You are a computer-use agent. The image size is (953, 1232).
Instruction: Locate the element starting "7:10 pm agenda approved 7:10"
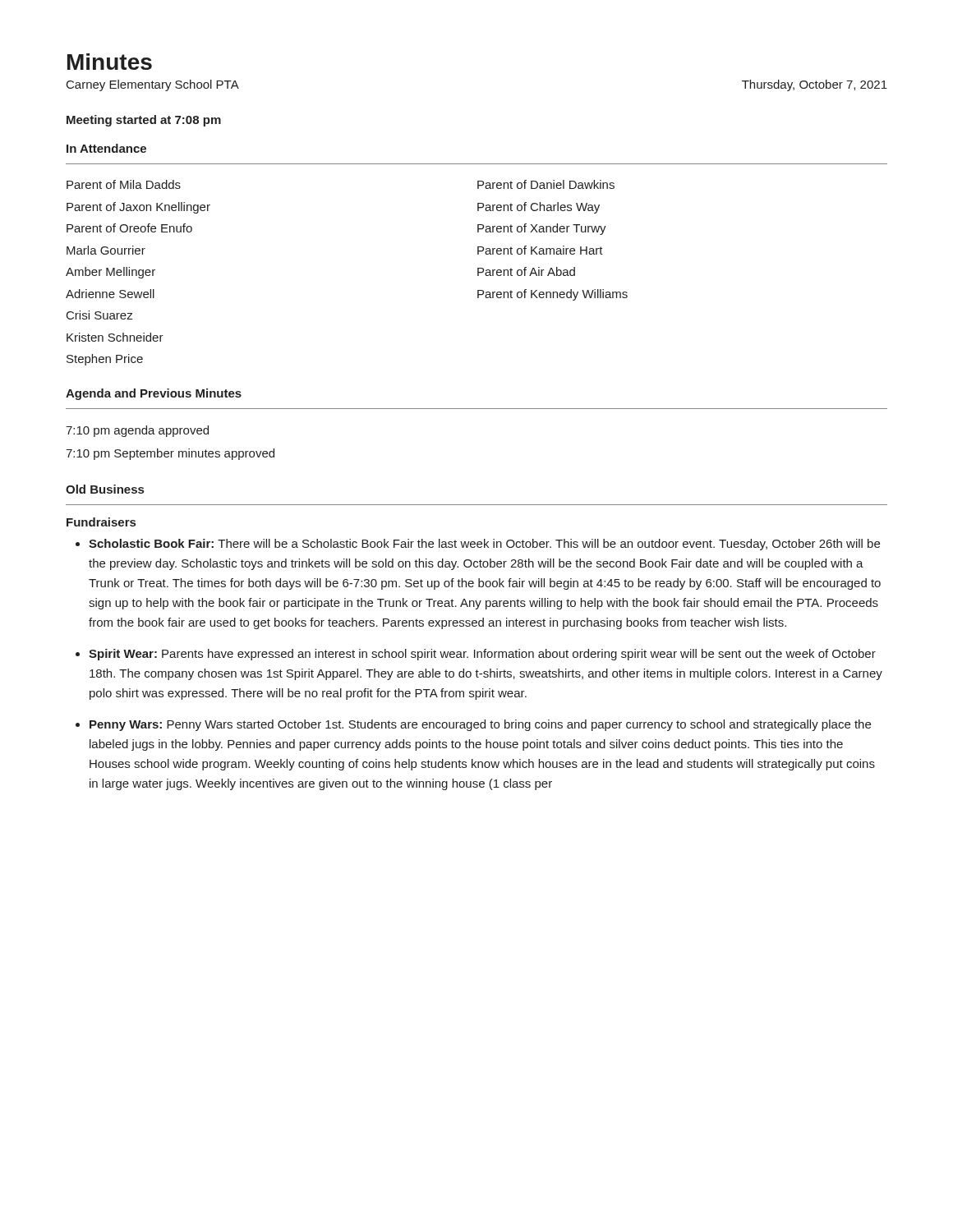pyautogui.click(x=171, y=441)
